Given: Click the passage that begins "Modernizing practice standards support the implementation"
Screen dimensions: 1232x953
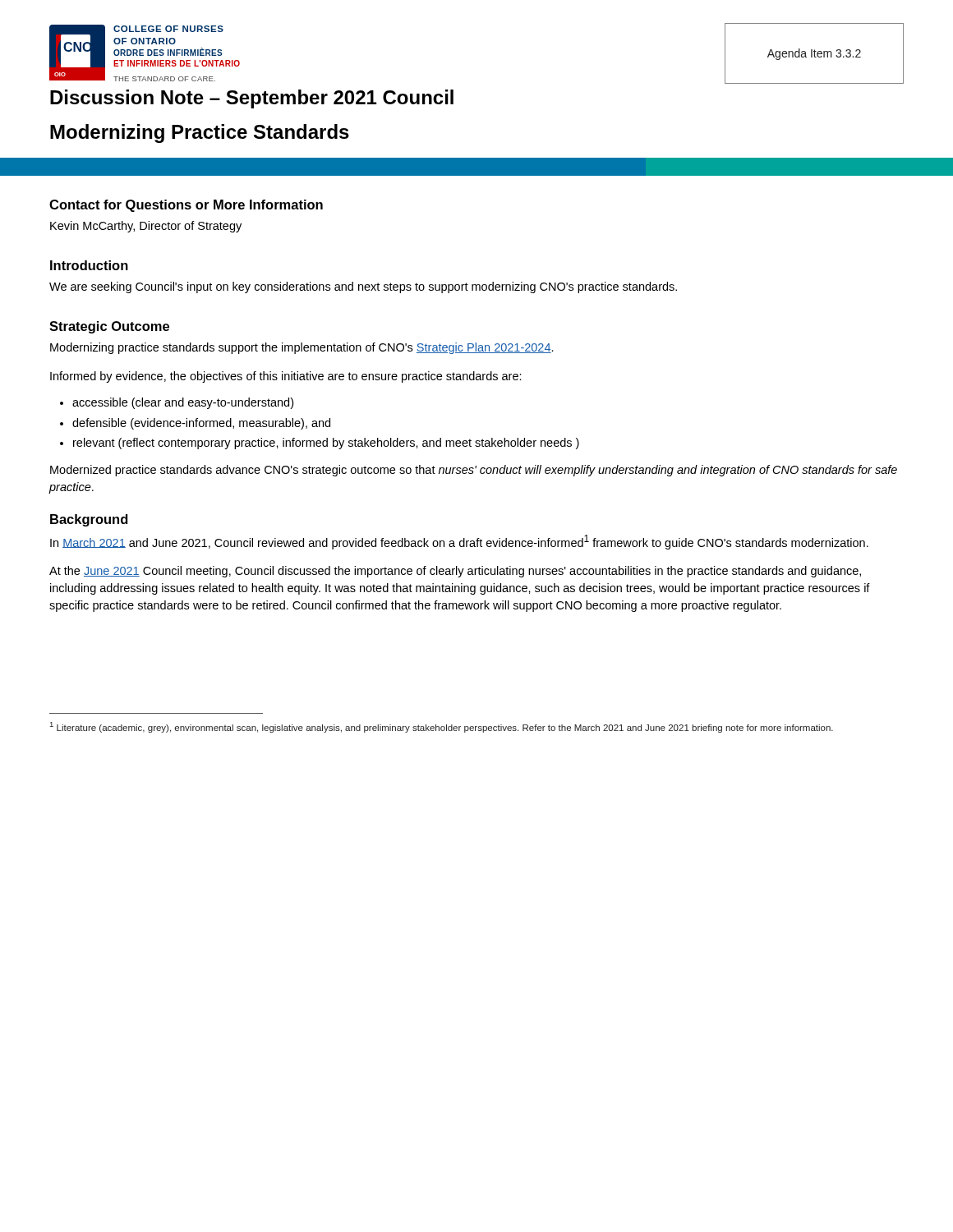Looking at the screenshot, I should 302,347.
